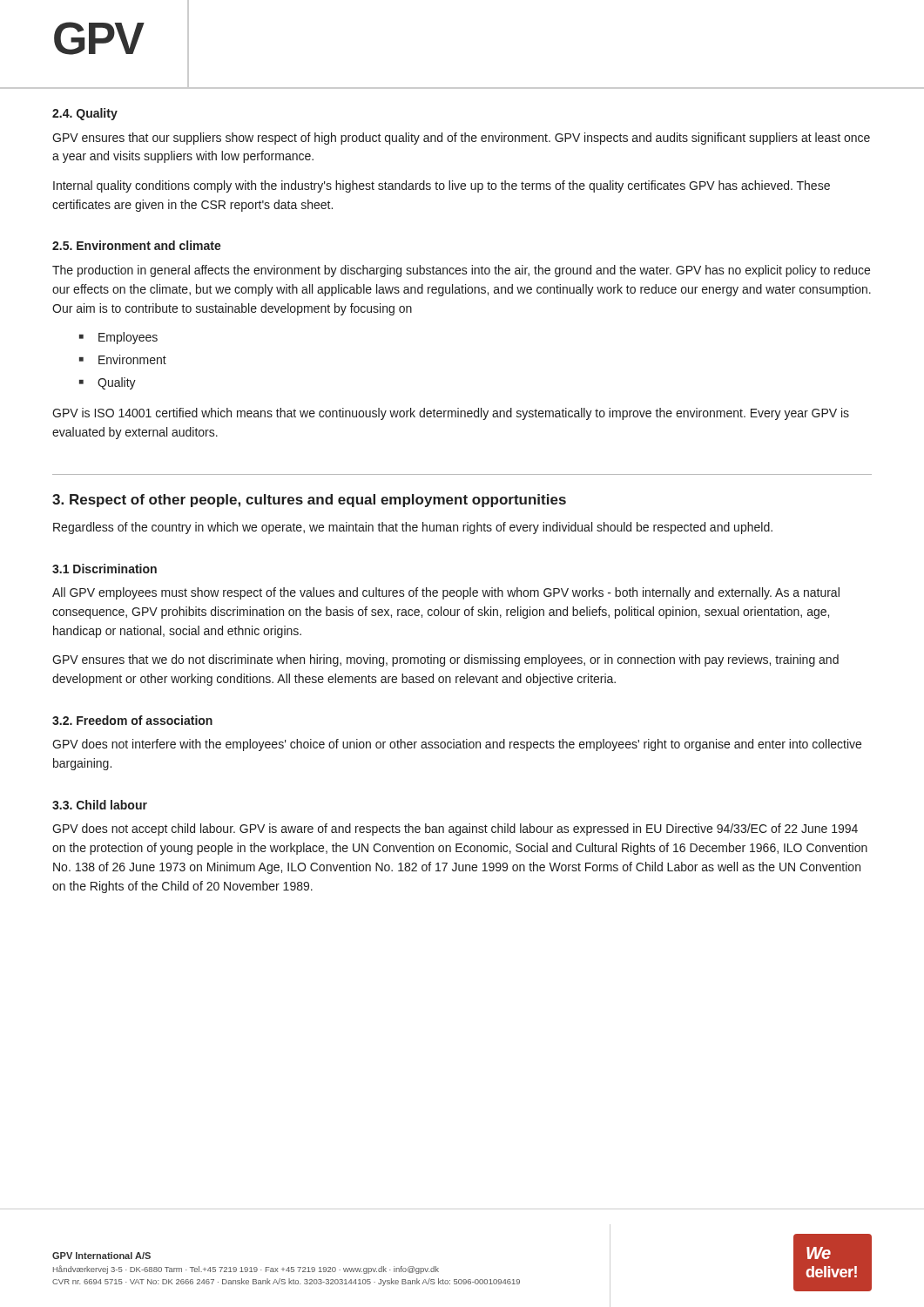Locate the element starting "All GPV employees must show respect"
Image resolution: width=924 pixels, height=1307 pixels.
(x=462, y=612)
